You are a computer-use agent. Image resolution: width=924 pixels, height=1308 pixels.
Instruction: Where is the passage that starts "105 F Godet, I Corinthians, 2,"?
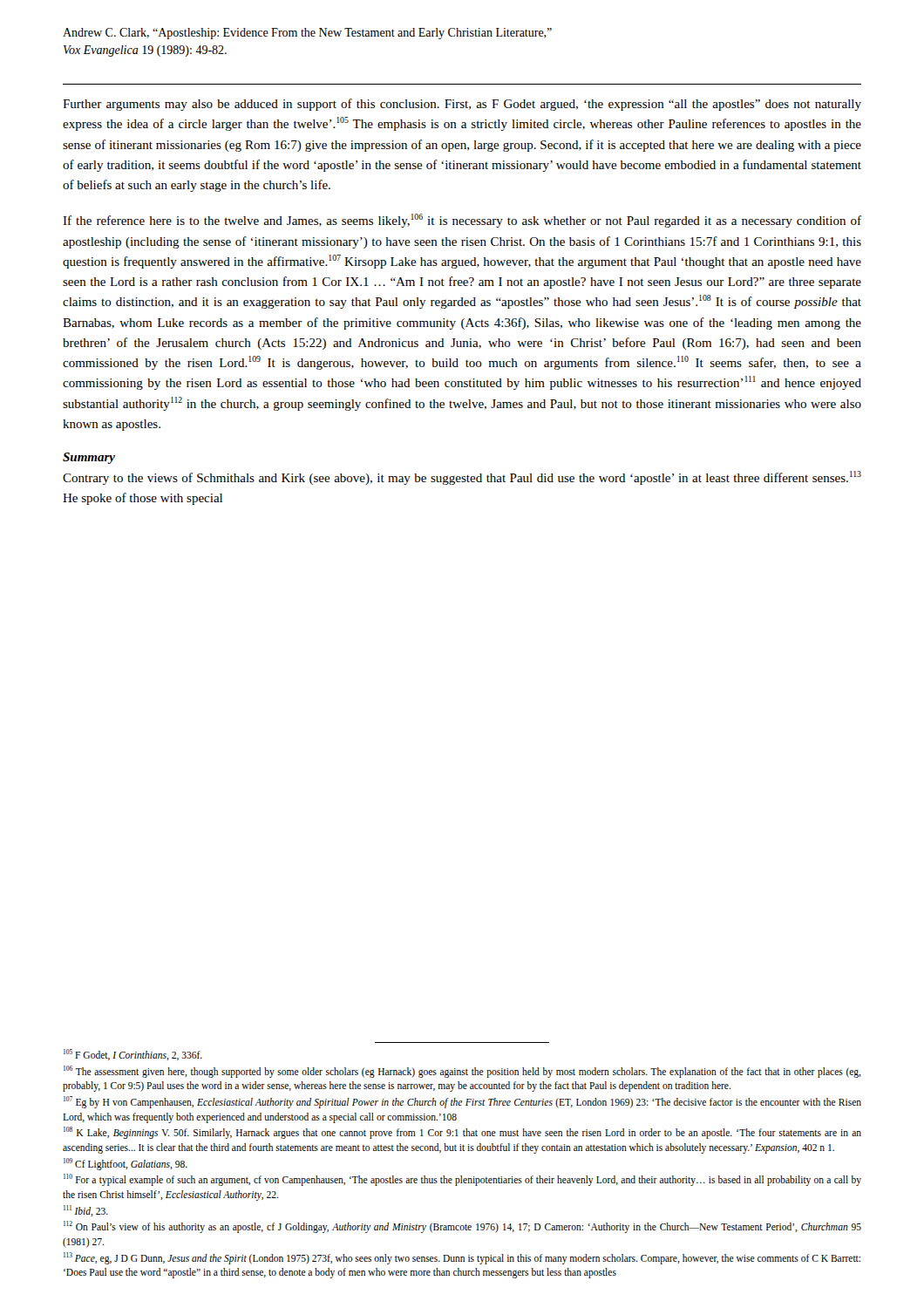pyautogui.click(x=133, y=1054)
